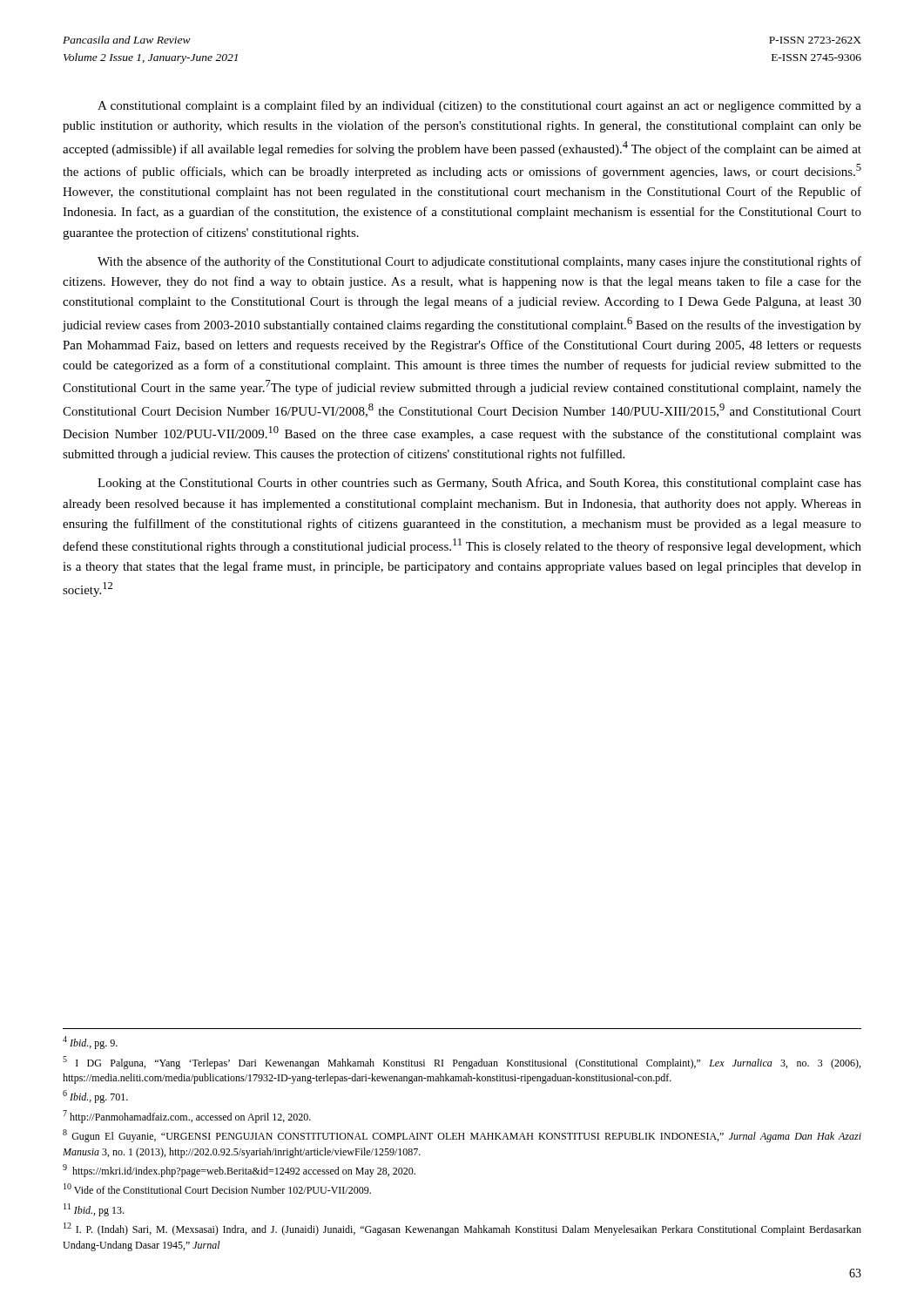The height and width of the screenshot is (1307, 924).
Task: Locate the footnote containing "10 Vide of the Constitutional Court Decision Number"
Action: tap(217, 1189)
